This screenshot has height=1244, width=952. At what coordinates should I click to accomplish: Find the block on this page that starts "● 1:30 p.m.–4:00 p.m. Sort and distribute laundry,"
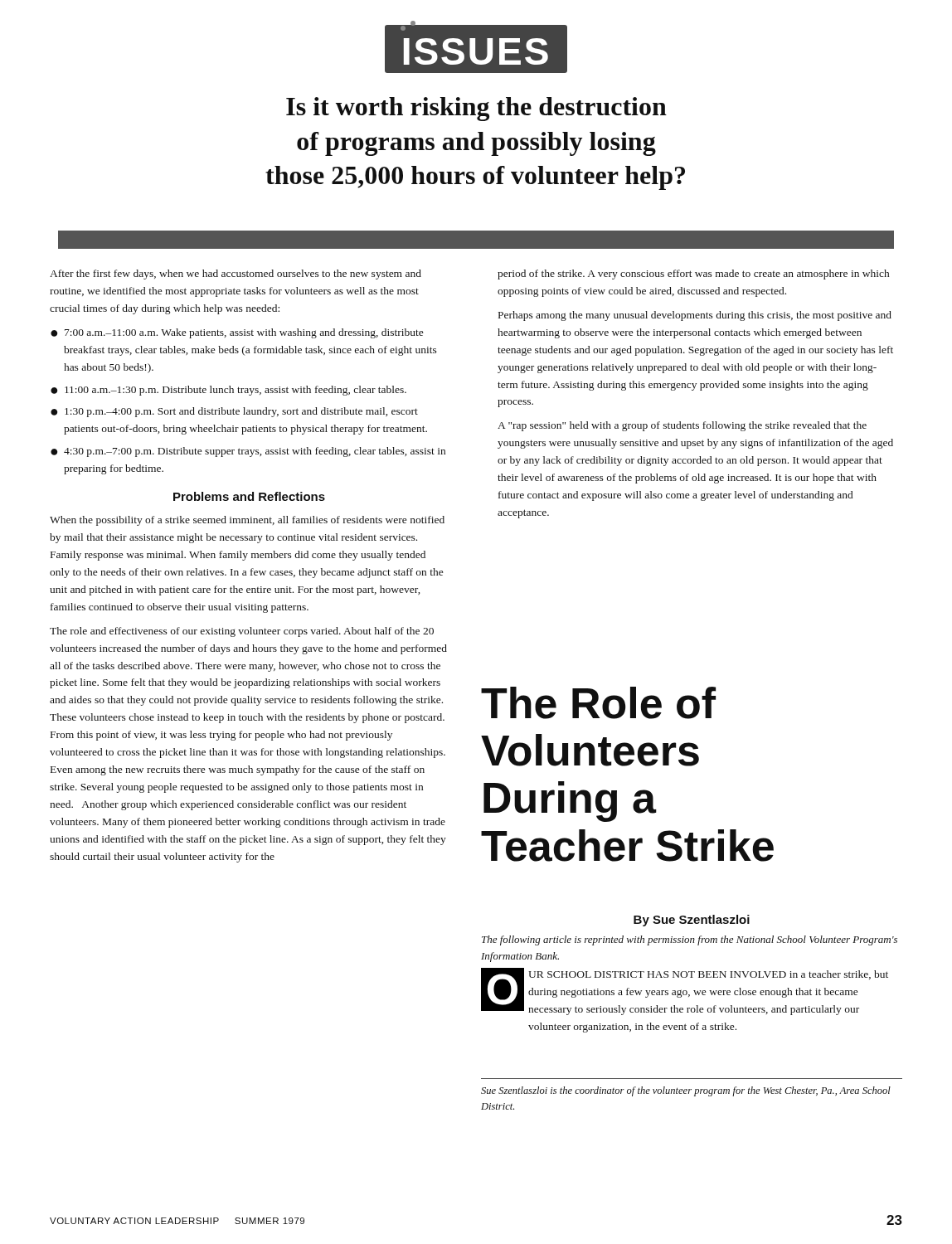coord(249,421)
